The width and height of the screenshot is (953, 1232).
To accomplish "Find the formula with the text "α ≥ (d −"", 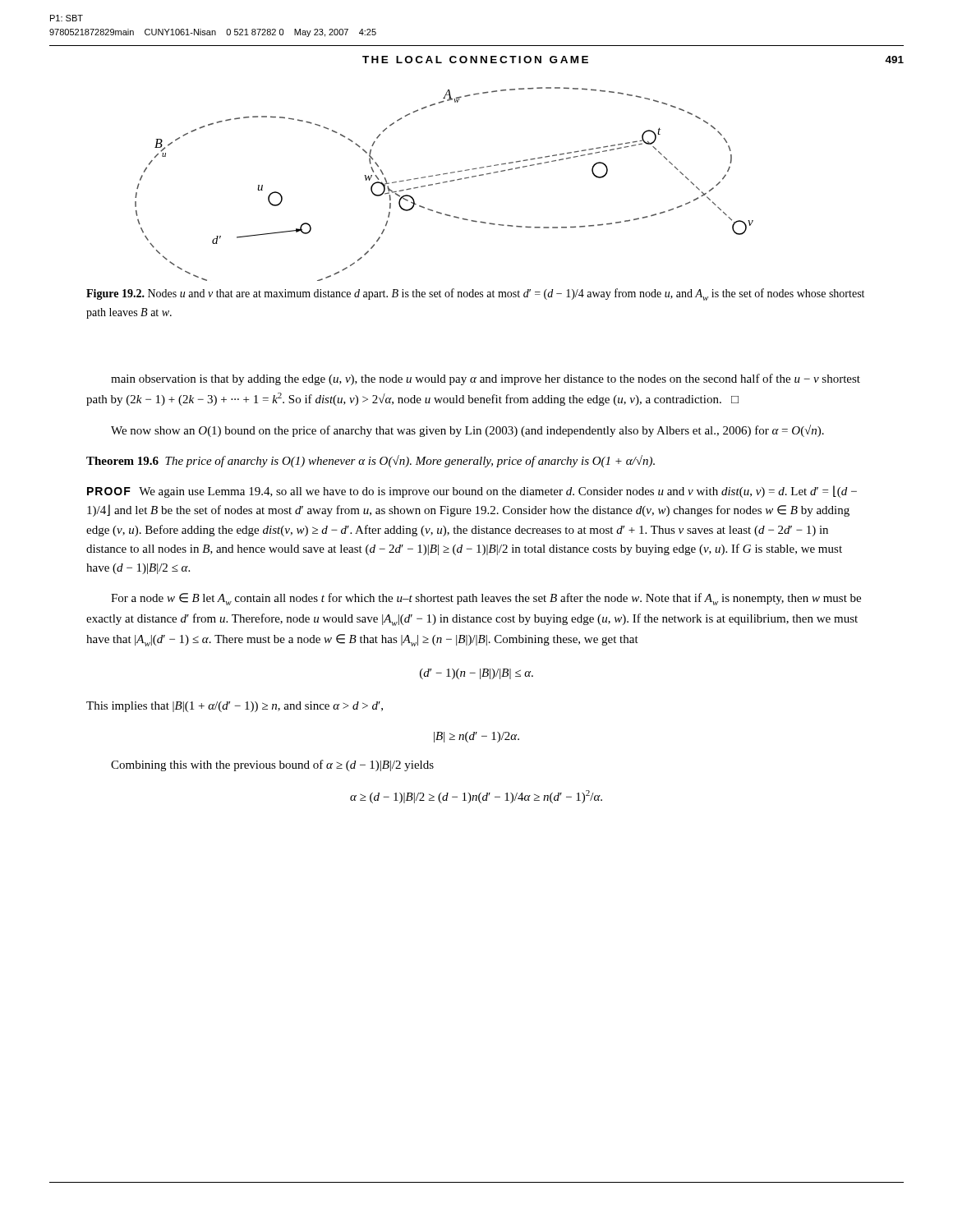I will (476, 796).
